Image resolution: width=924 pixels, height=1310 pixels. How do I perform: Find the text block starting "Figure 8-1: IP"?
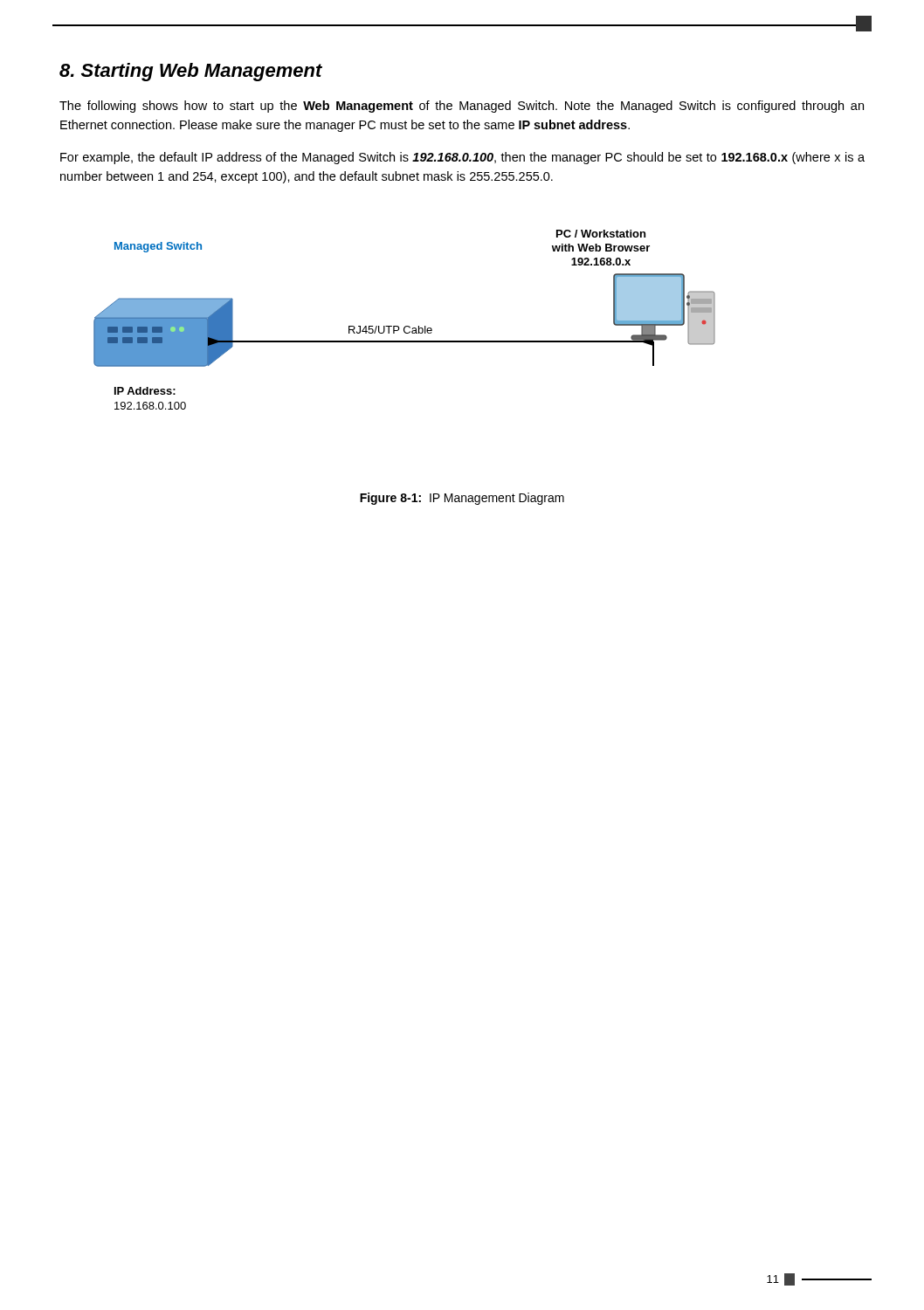pyautogui.click(x=462, y=498)
